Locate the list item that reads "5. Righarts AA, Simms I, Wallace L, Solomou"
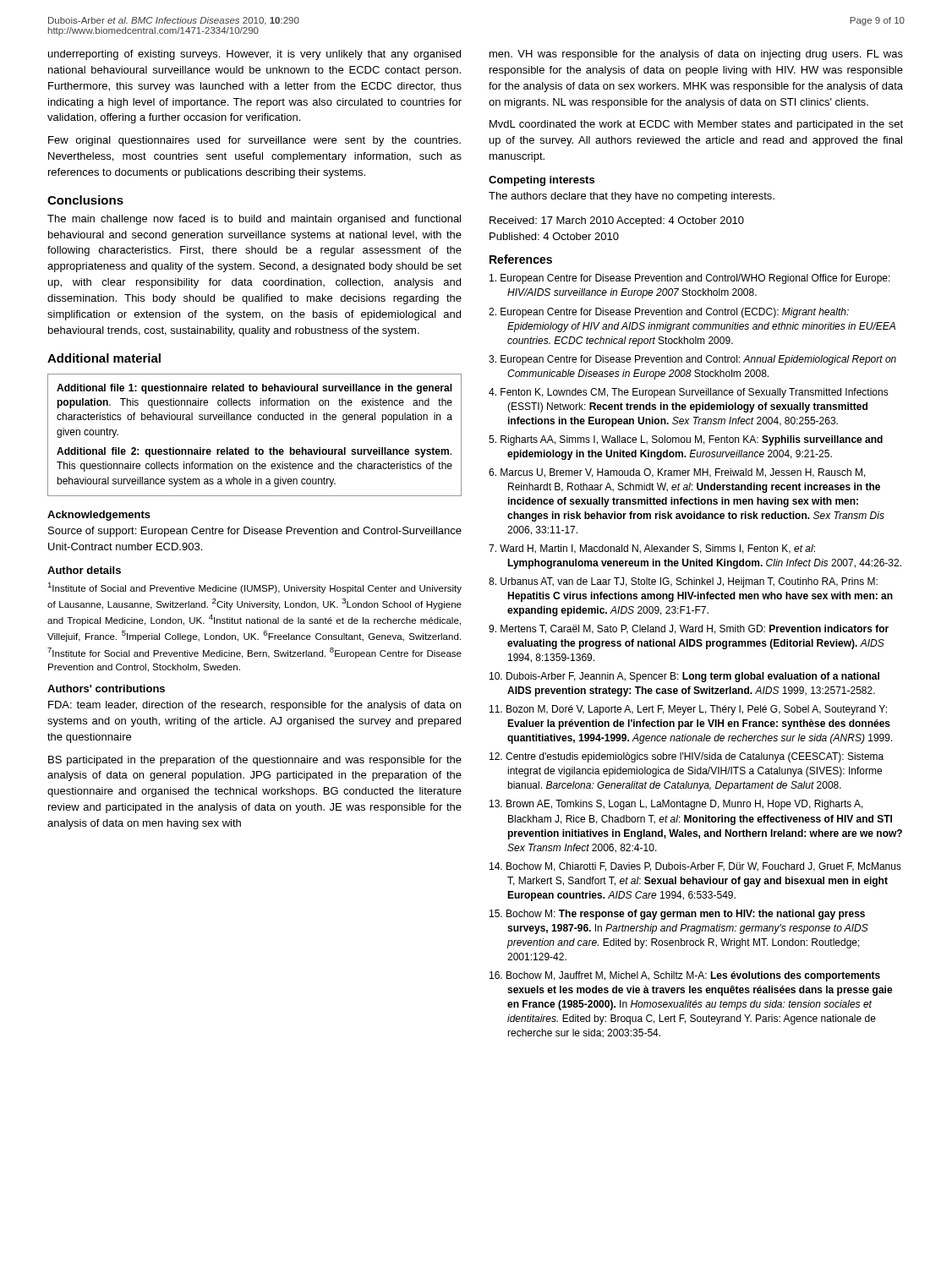The image size is (952, 1268). point(686,447)
